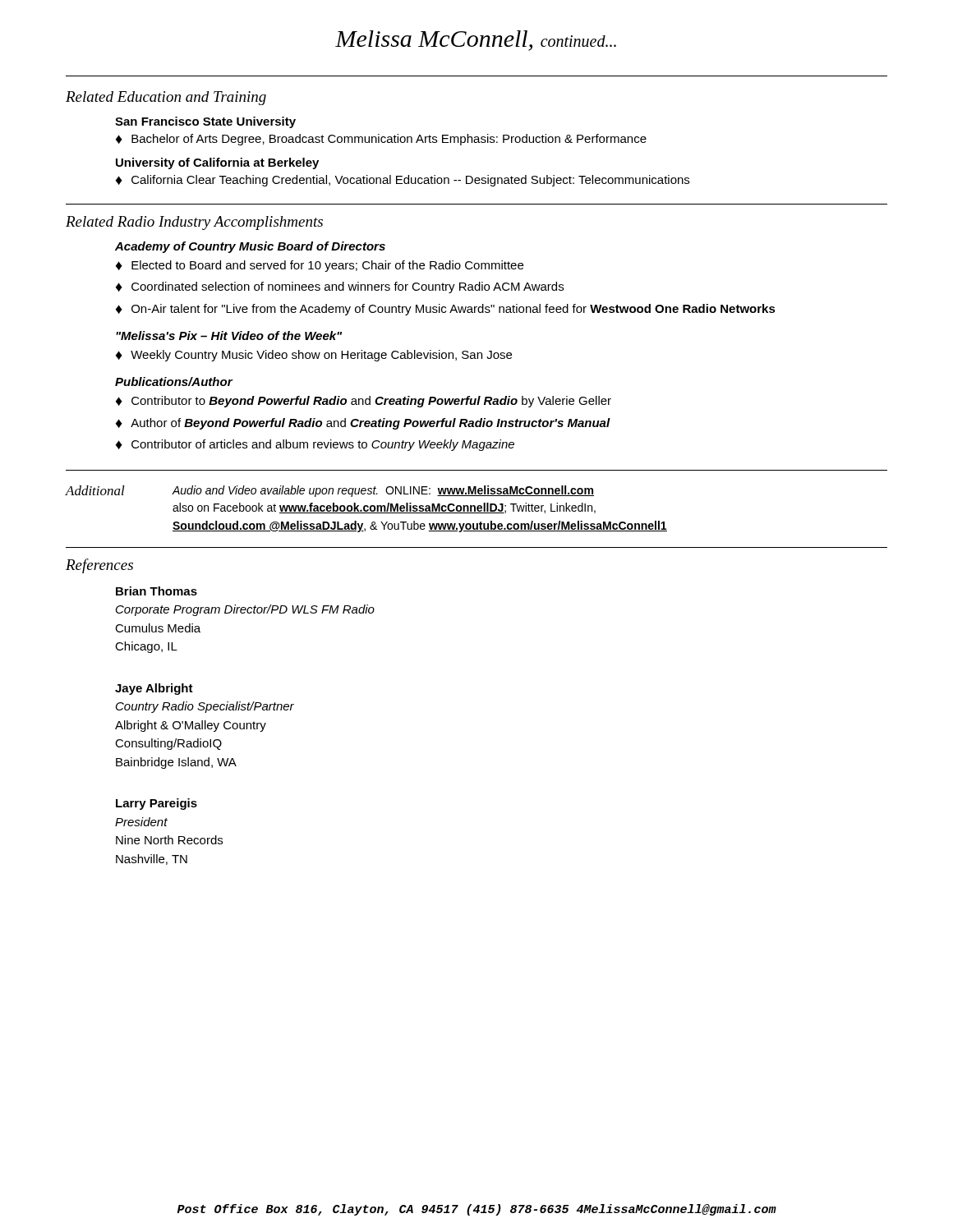
Task: Locate the text "University of California at Berkeley"
Action: 217,163
